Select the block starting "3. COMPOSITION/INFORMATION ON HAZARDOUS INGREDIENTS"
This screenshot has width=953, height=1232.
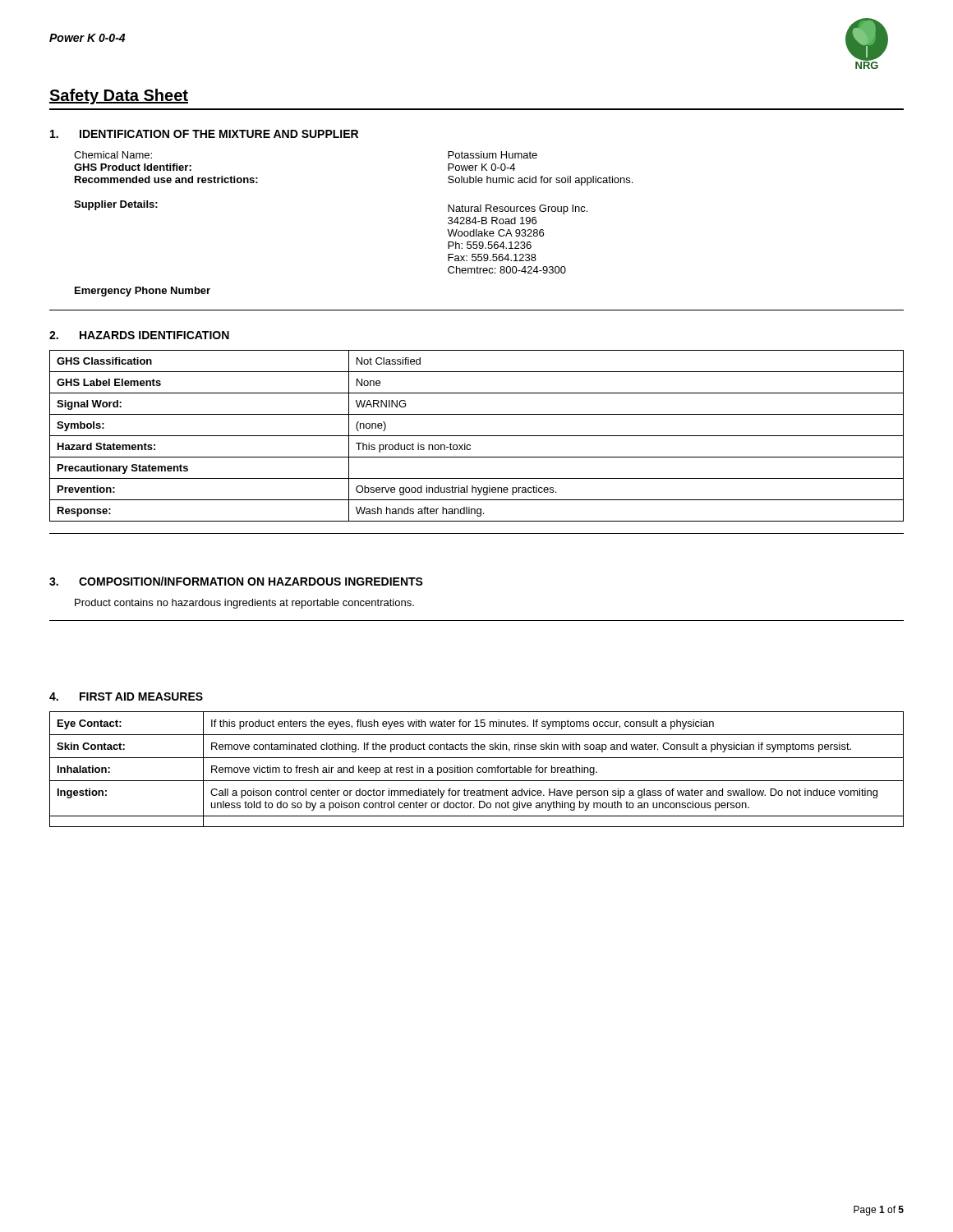click(236, 582)
